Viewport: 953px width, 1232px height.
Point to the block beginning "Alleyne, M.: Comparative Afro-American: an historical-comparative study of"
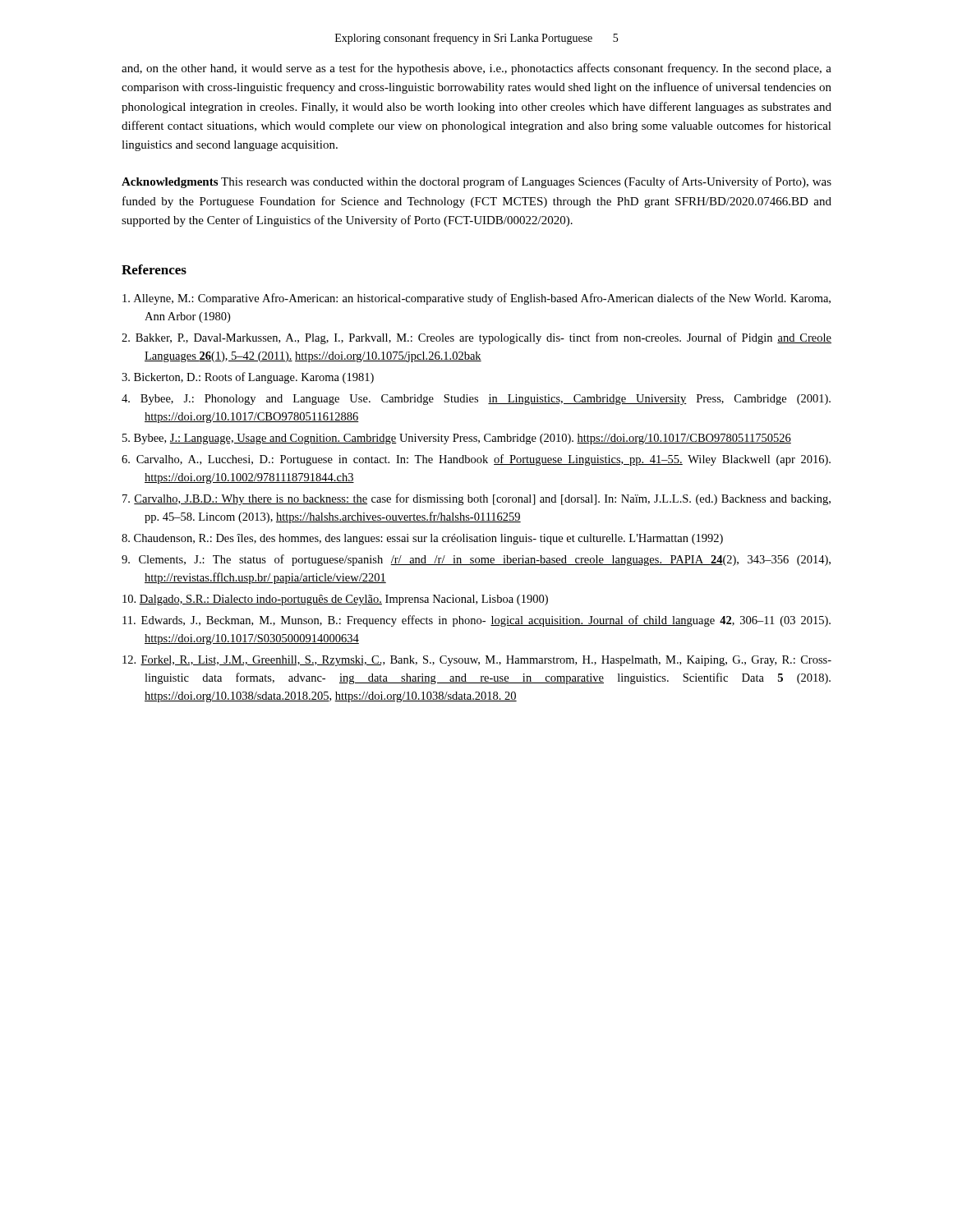point(476,307)
